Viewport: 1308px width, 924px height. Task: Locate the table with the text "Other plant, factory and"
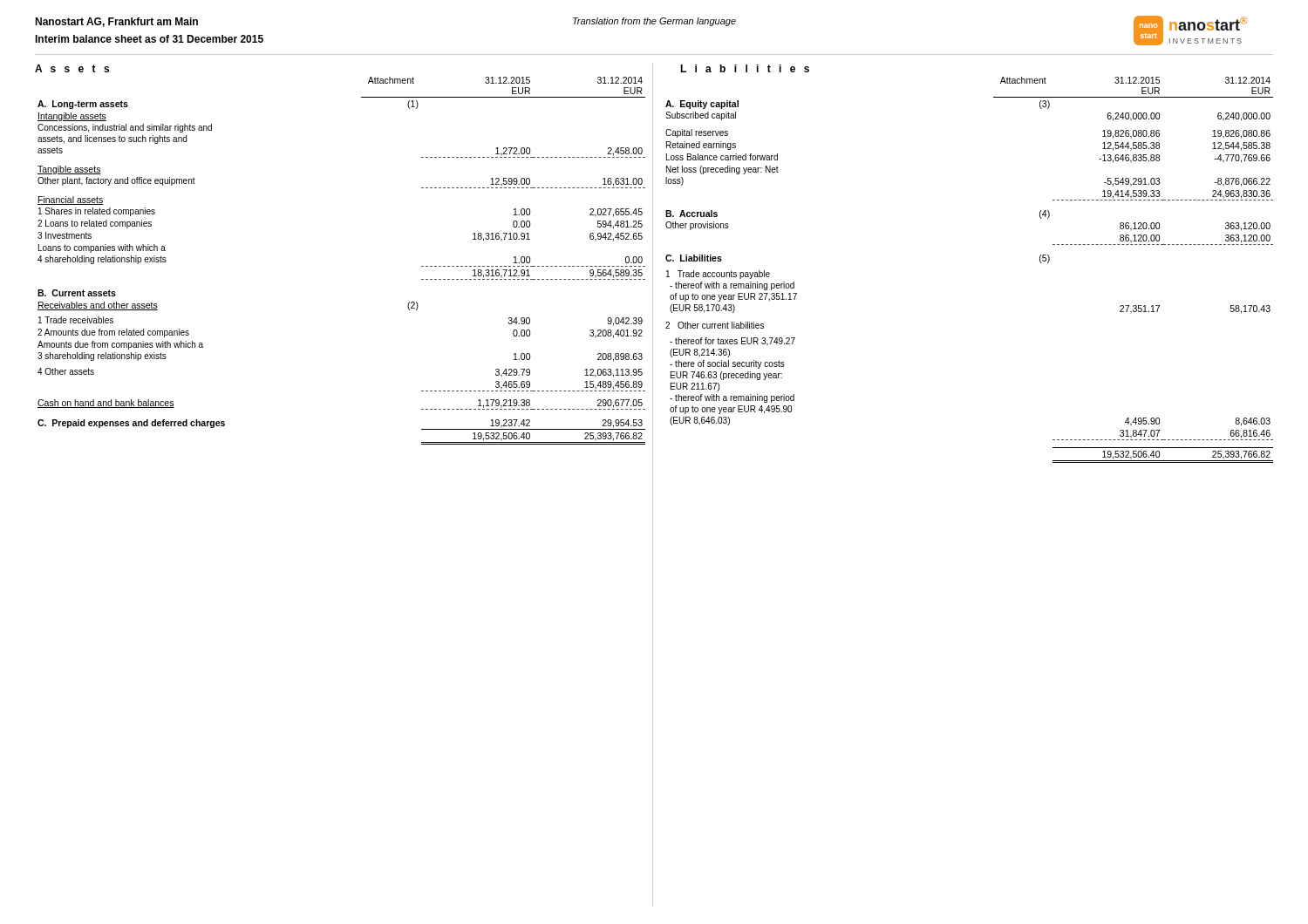pyautogui.click(x=340, y=259)
